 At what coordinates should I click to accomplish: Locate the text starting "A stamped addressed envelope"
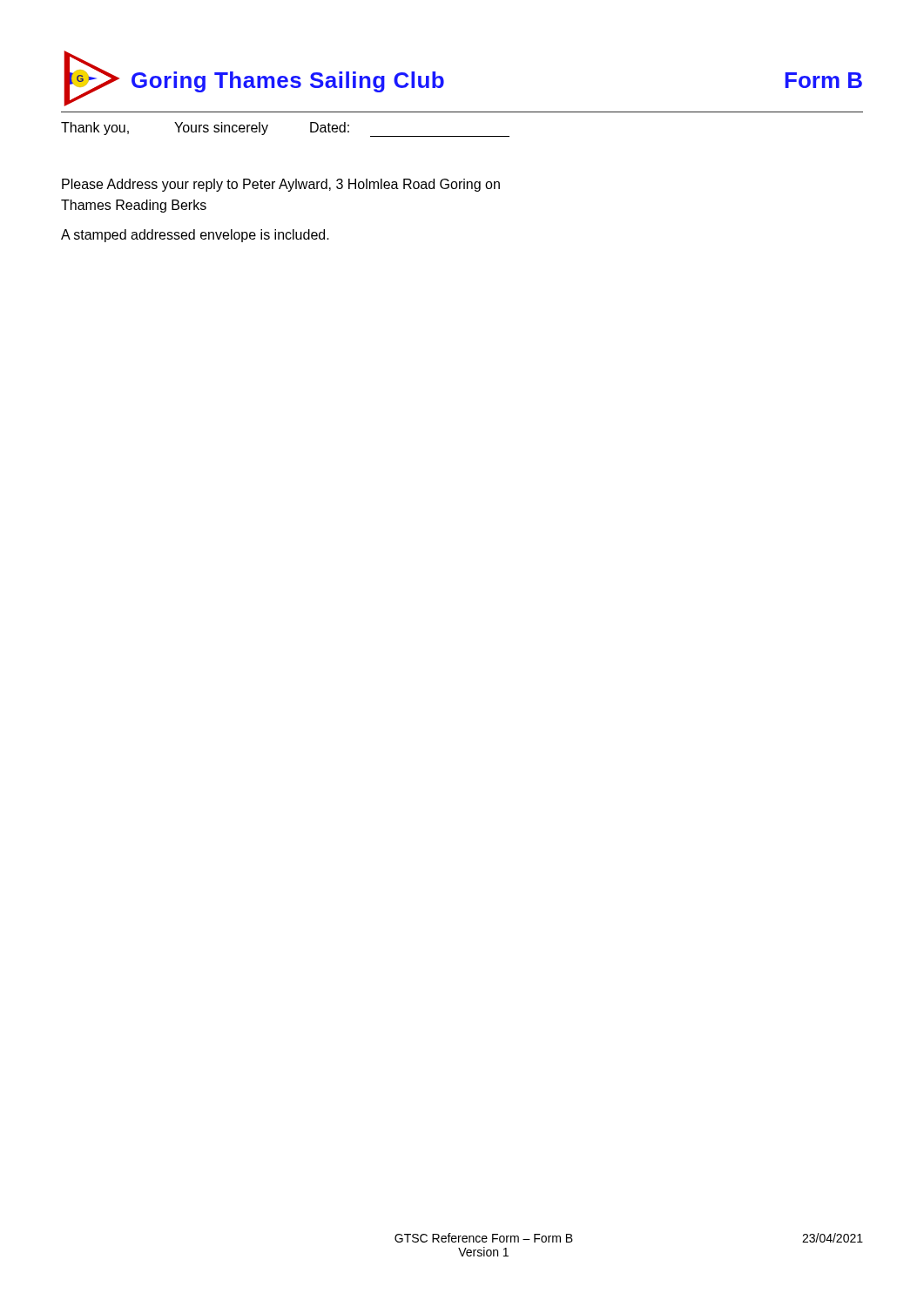click(x=195, y=235)
